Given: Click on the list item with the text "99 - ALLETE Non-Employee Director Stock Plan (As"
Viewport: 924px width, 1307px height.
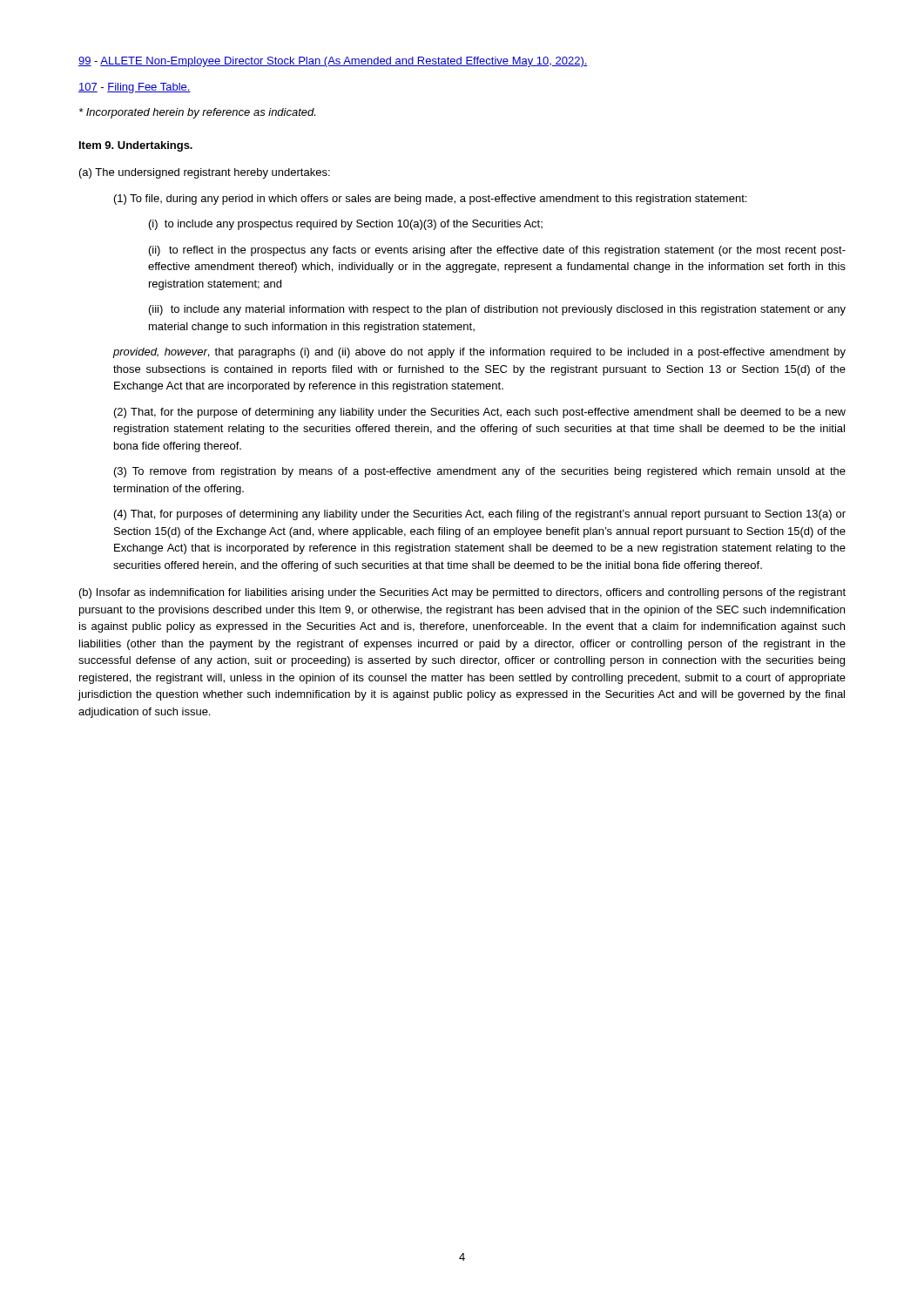Looking at the screenshot, I should point(333,61).
